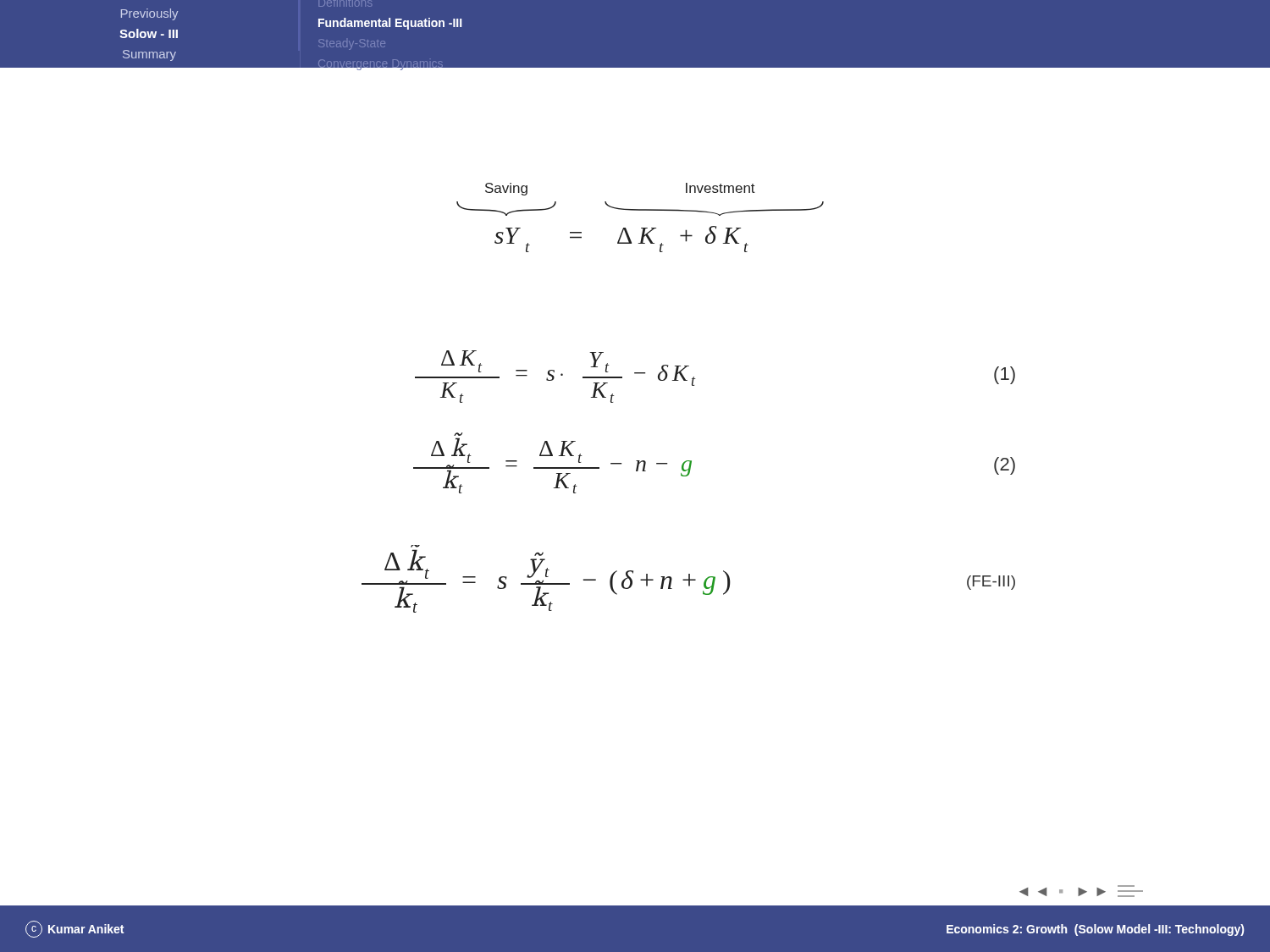Locate the title that reads "Solow - III: Deriving the Fundamental Equation"
Viewport: 1270px width, 952px height.
pos(635,69)
